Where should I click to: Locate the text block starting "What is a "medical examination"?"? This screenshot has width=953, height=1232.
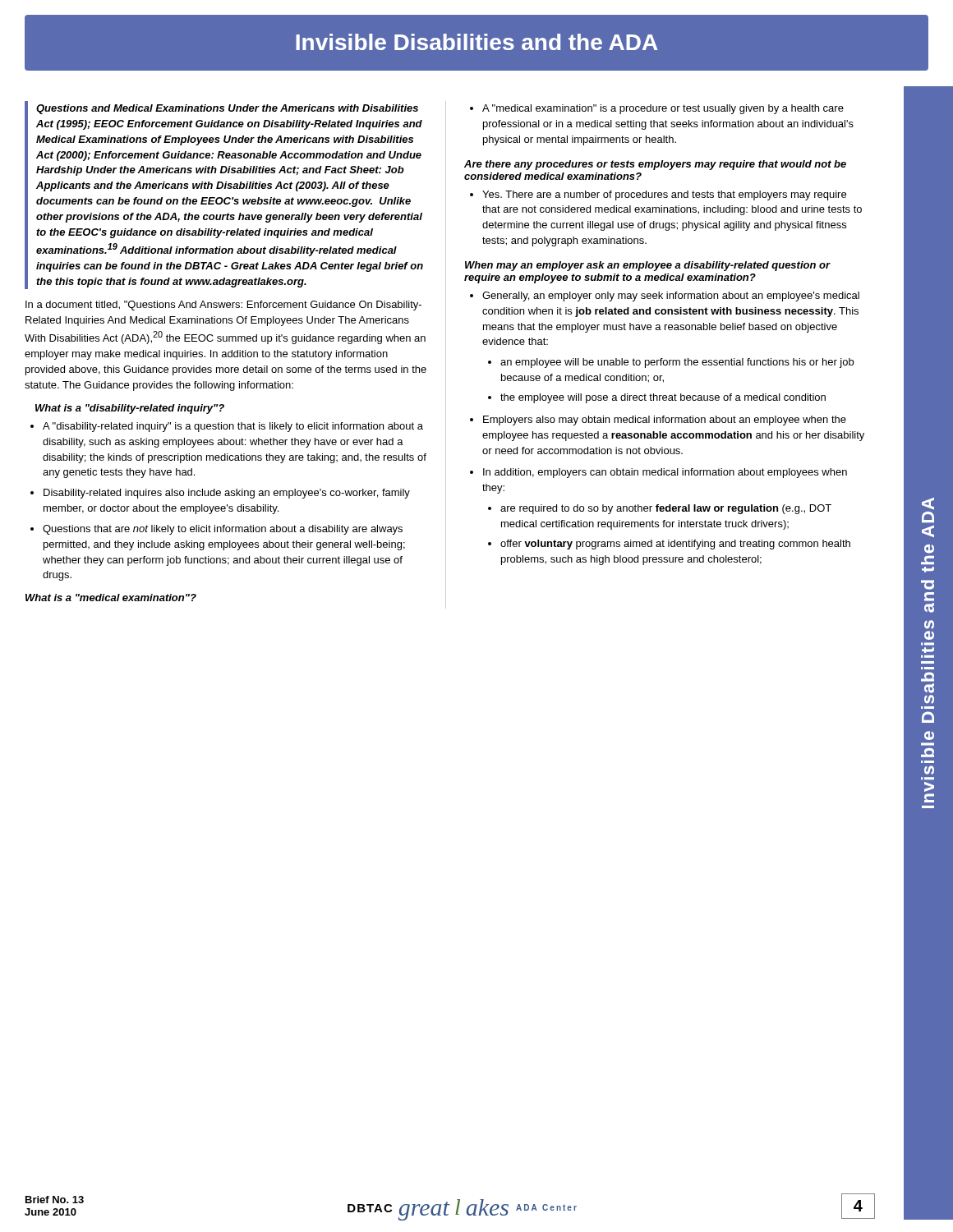pos(110,598)
